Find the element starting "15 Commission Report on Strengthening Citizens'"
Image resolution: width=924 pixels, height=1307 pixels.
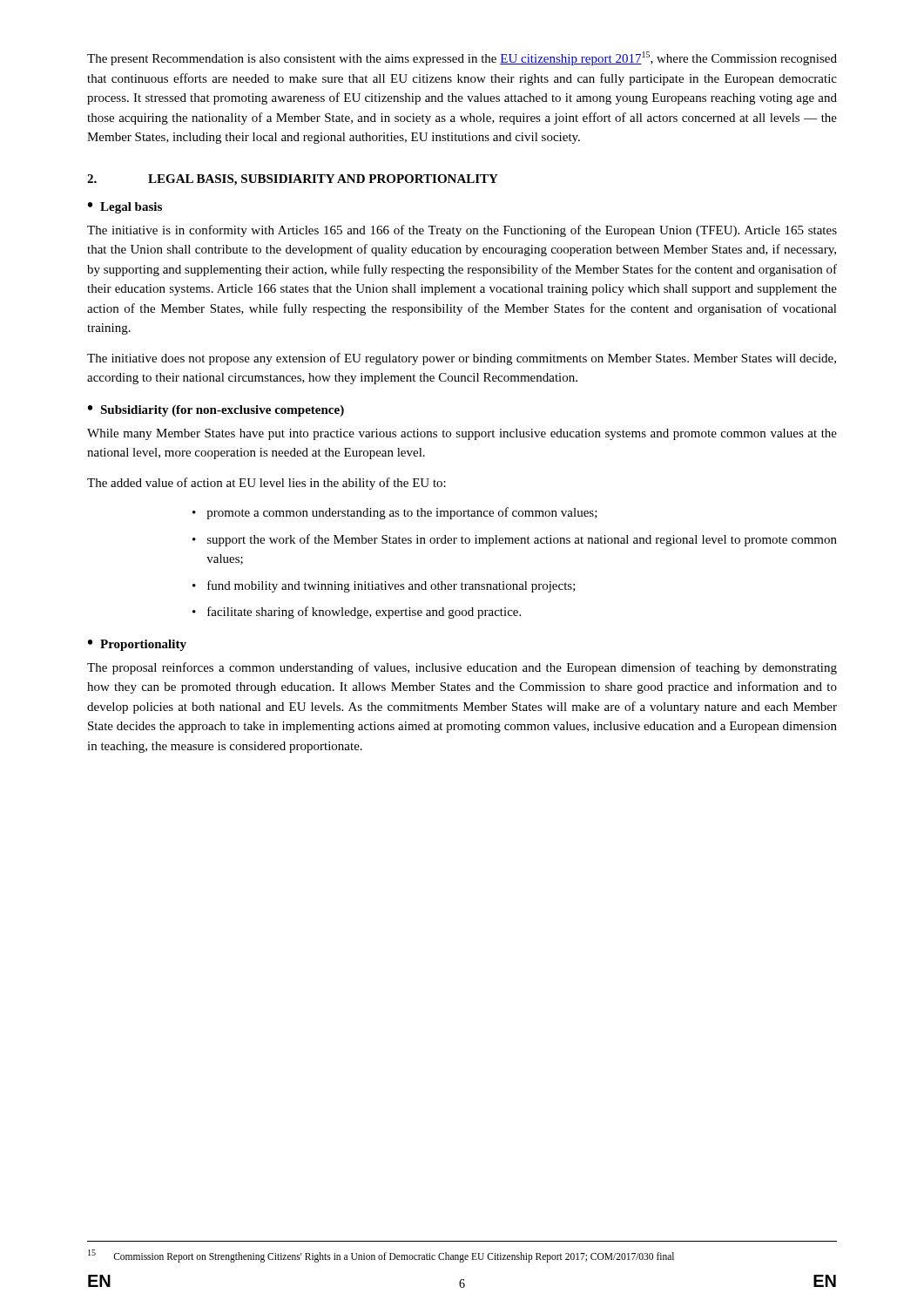462,1255
